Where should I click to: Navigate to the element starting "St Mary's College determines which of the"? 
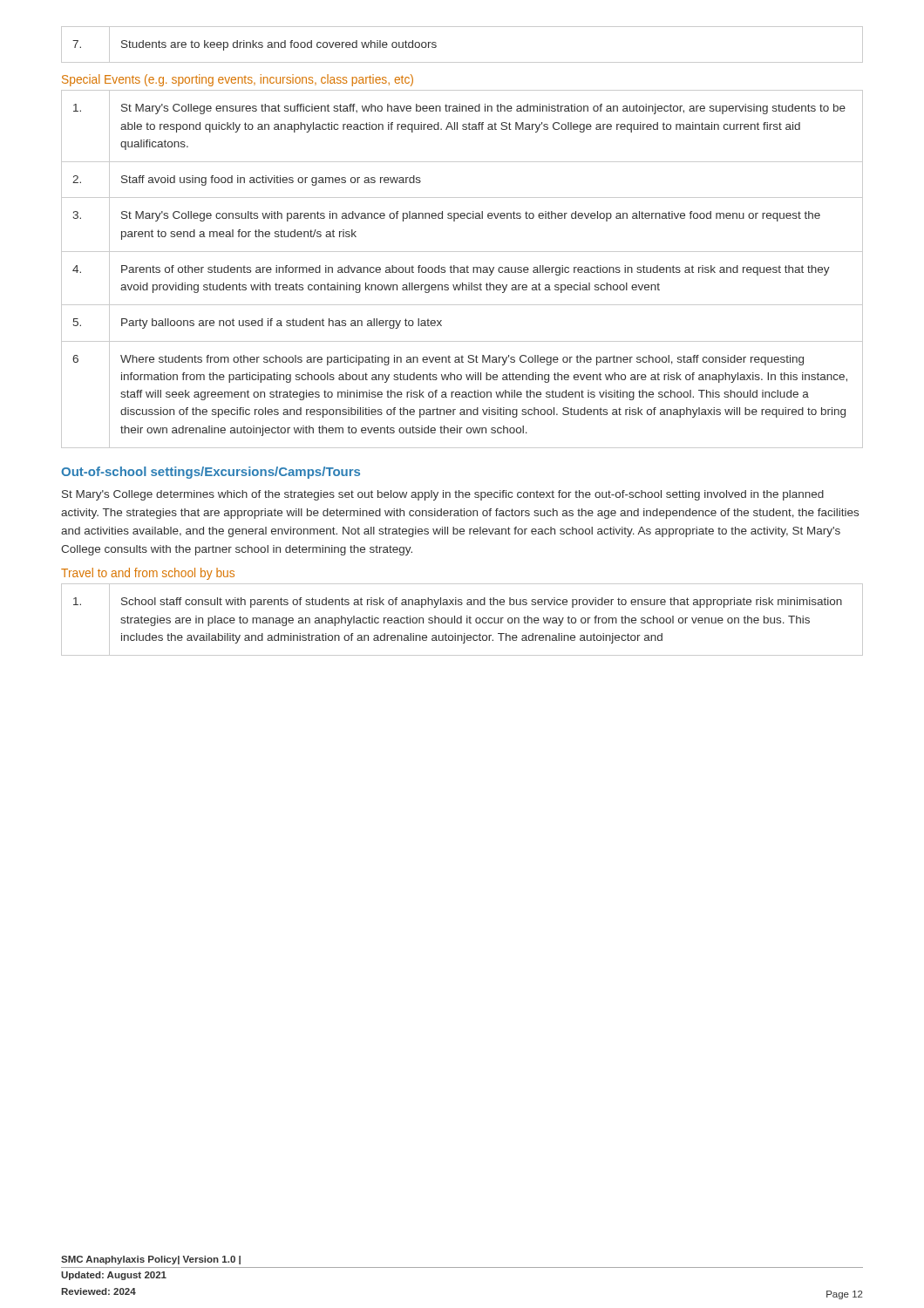[x=462, y=522]
